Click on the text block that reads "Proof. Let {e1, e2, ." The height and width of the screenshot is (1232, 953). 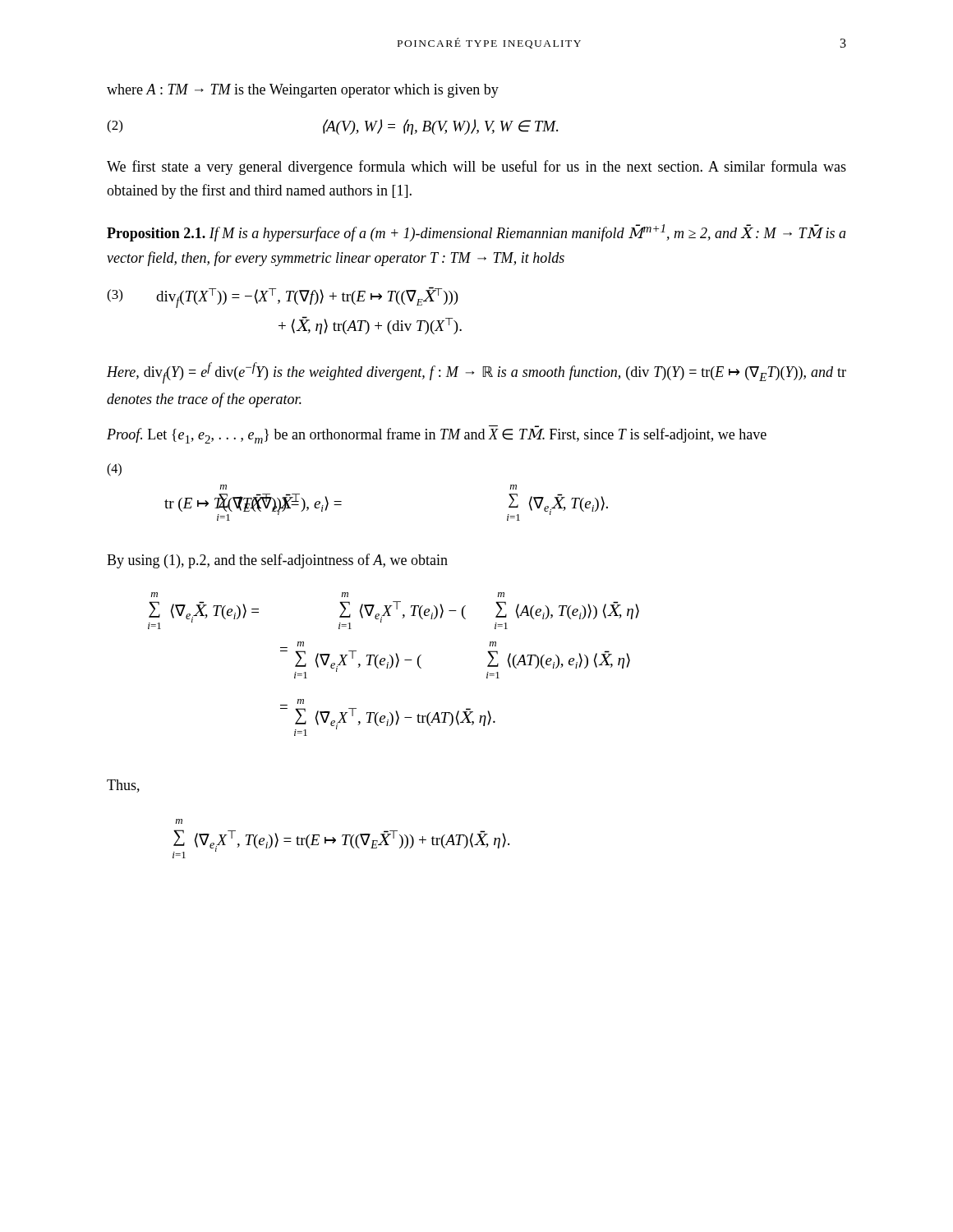tap(437, 436)
